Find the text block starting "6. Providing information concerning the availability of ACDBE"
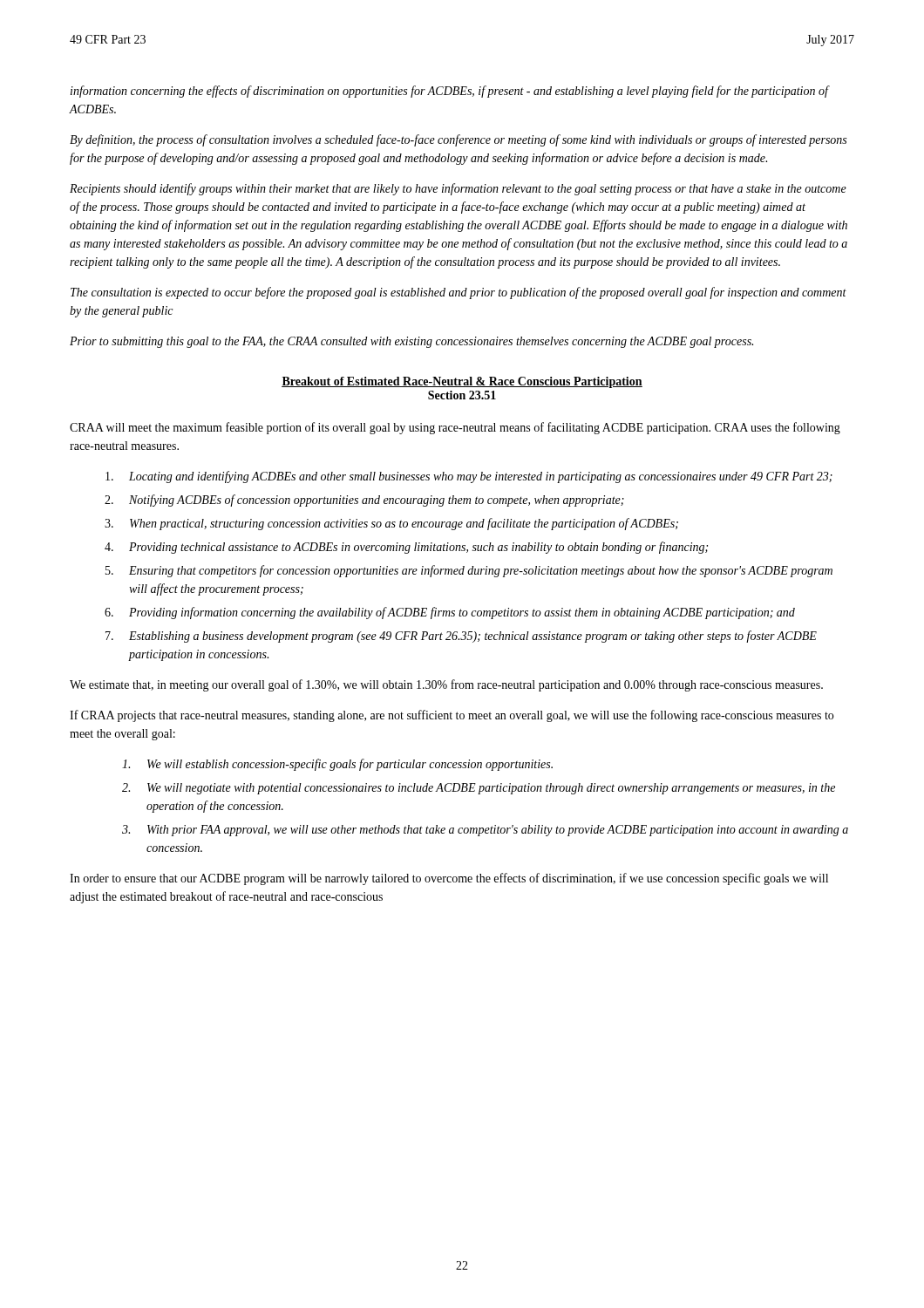 pos(479,613)
